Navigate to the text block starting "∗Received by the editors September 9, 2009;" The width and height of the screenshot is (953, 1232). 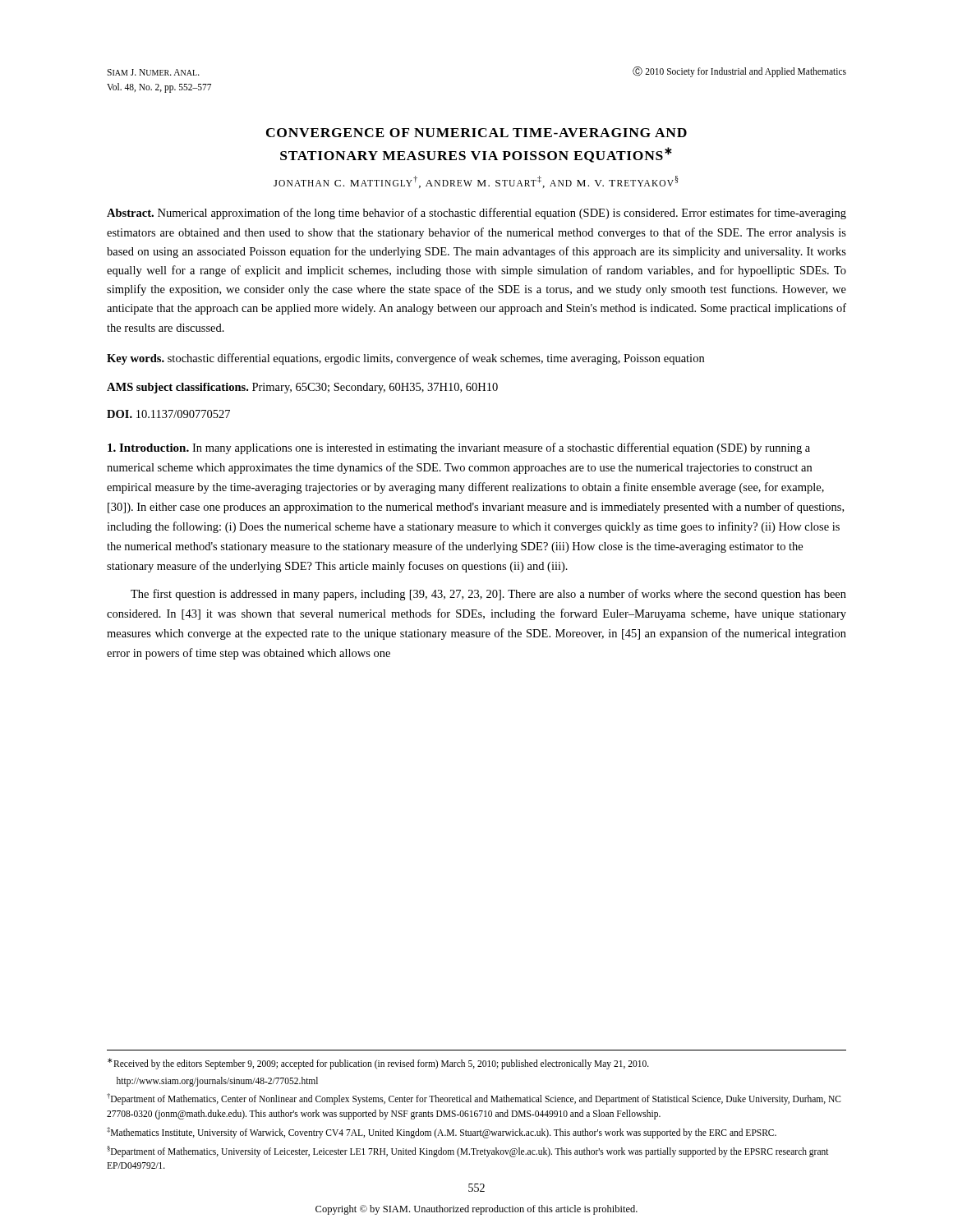[476, 1115]
